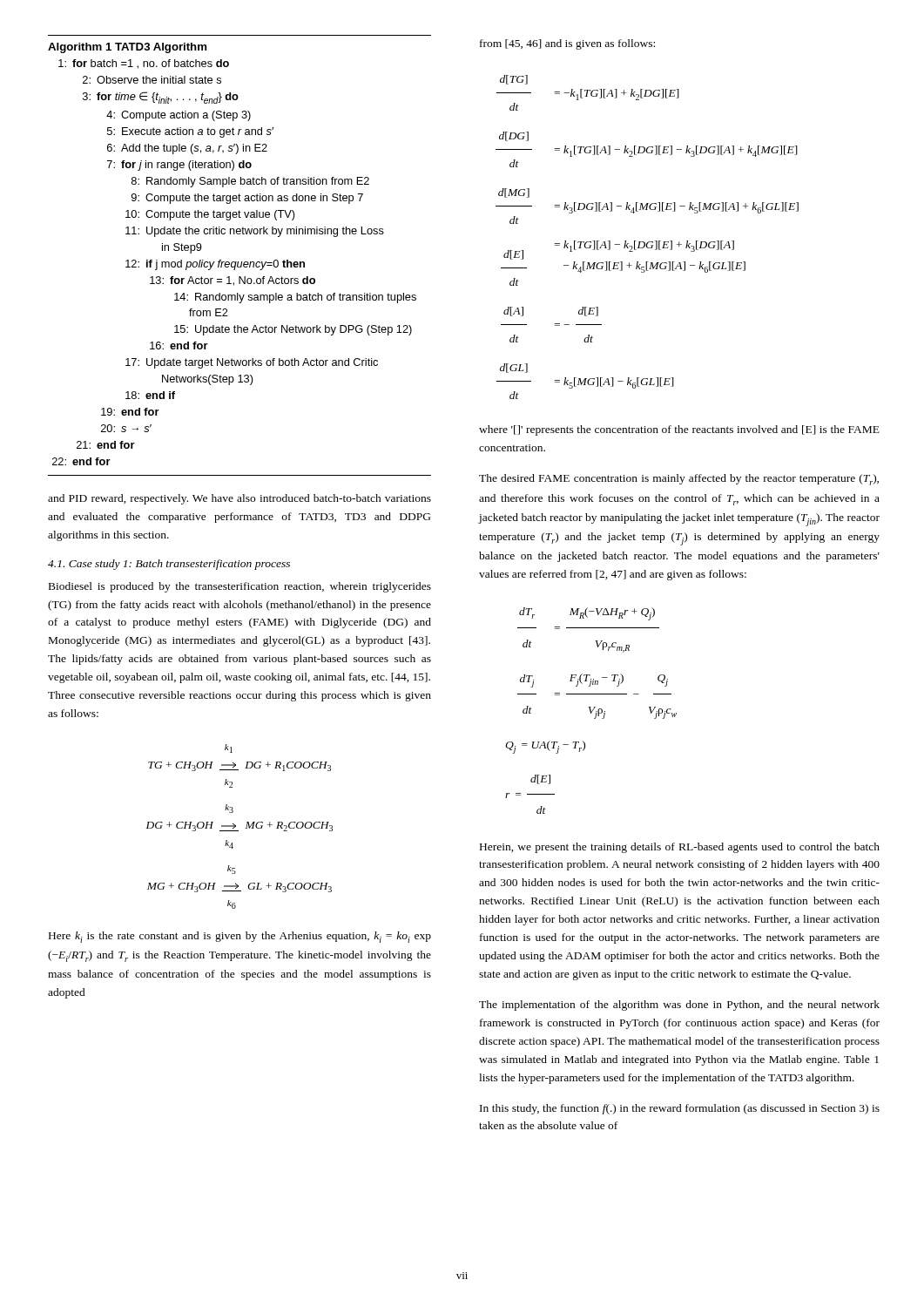The width and height of the screenshot is (924, 1307).
Task: Find the block on this page that starts "from [45, 46] and"
Action: click(x=567, y=43)
